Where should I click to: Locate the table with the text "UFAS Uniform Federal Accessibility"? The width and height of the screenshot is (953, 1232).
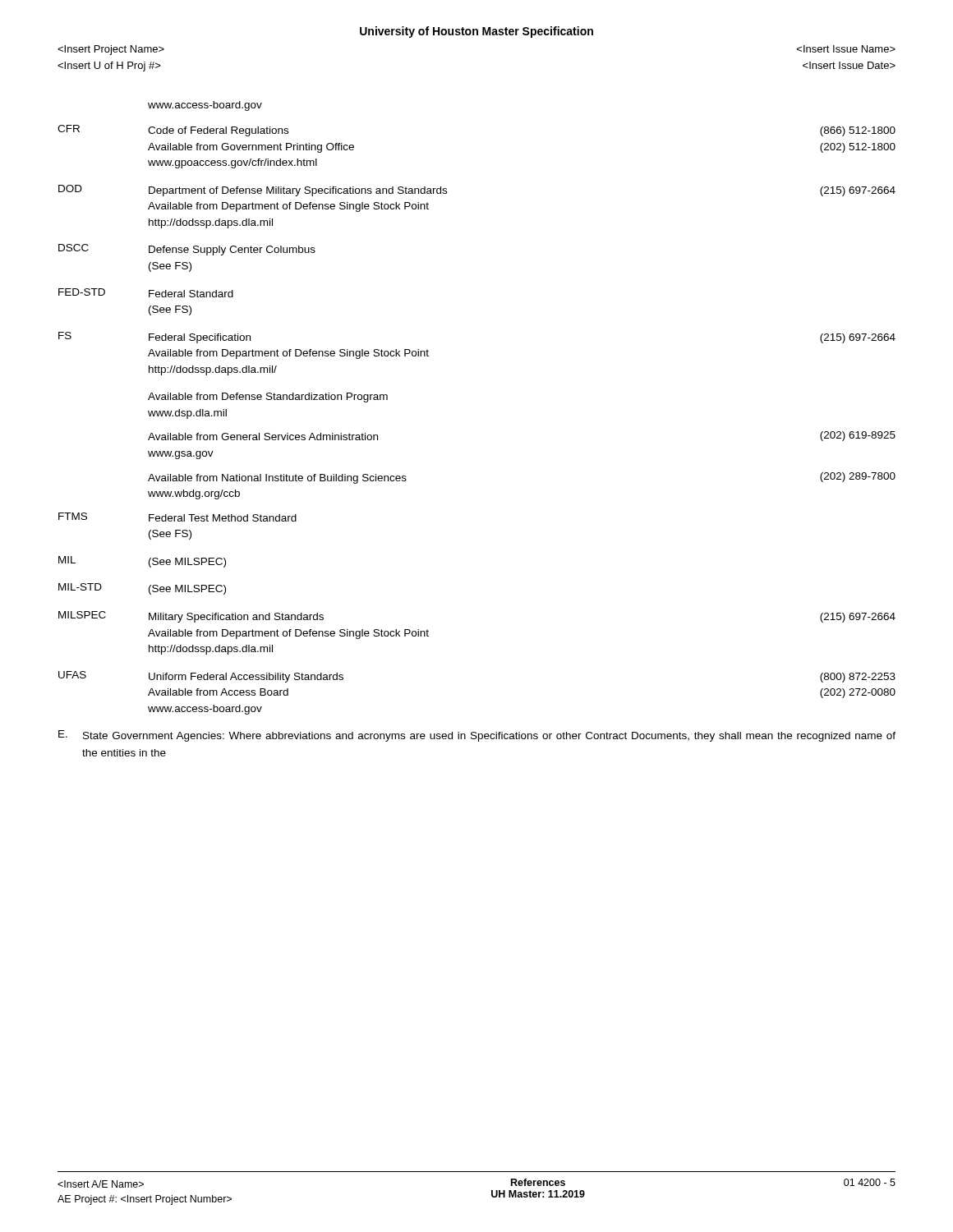click(476, 692)
